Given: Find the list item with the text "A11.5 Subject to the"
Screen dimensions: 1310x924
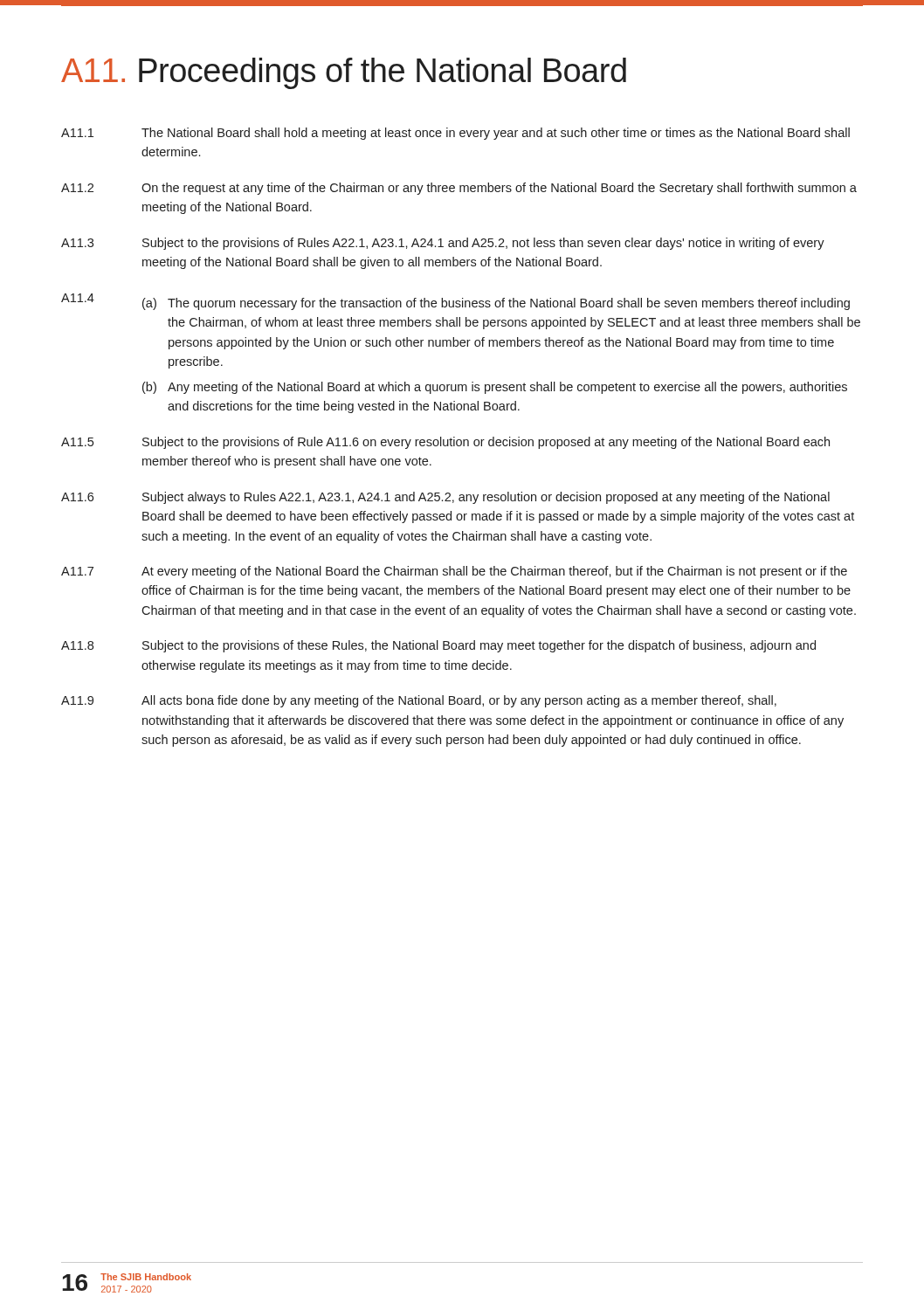Looking at the screenshot, I should (462, 452).
